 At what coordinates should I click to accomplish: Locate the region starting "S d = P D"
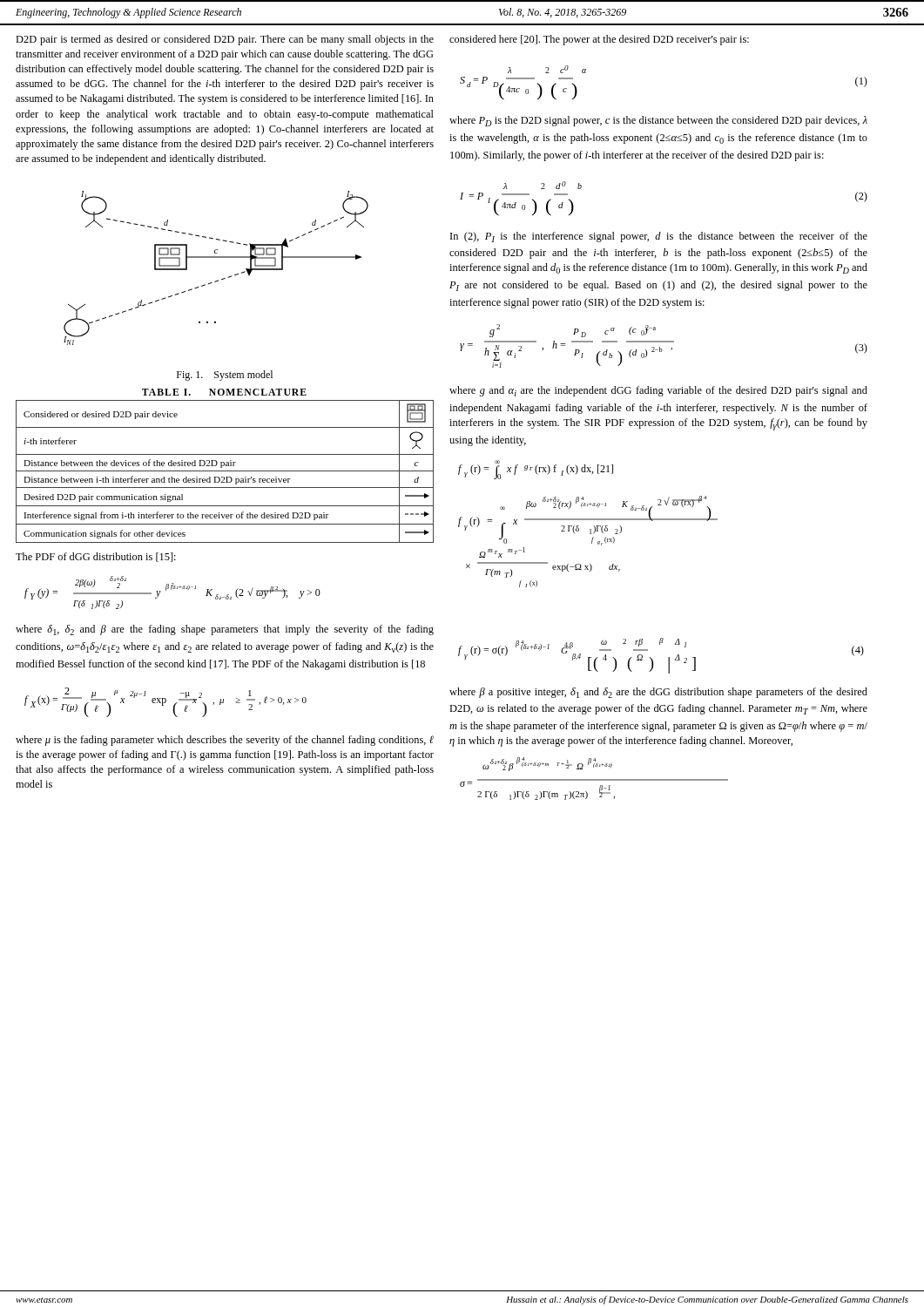coord(547,69)
